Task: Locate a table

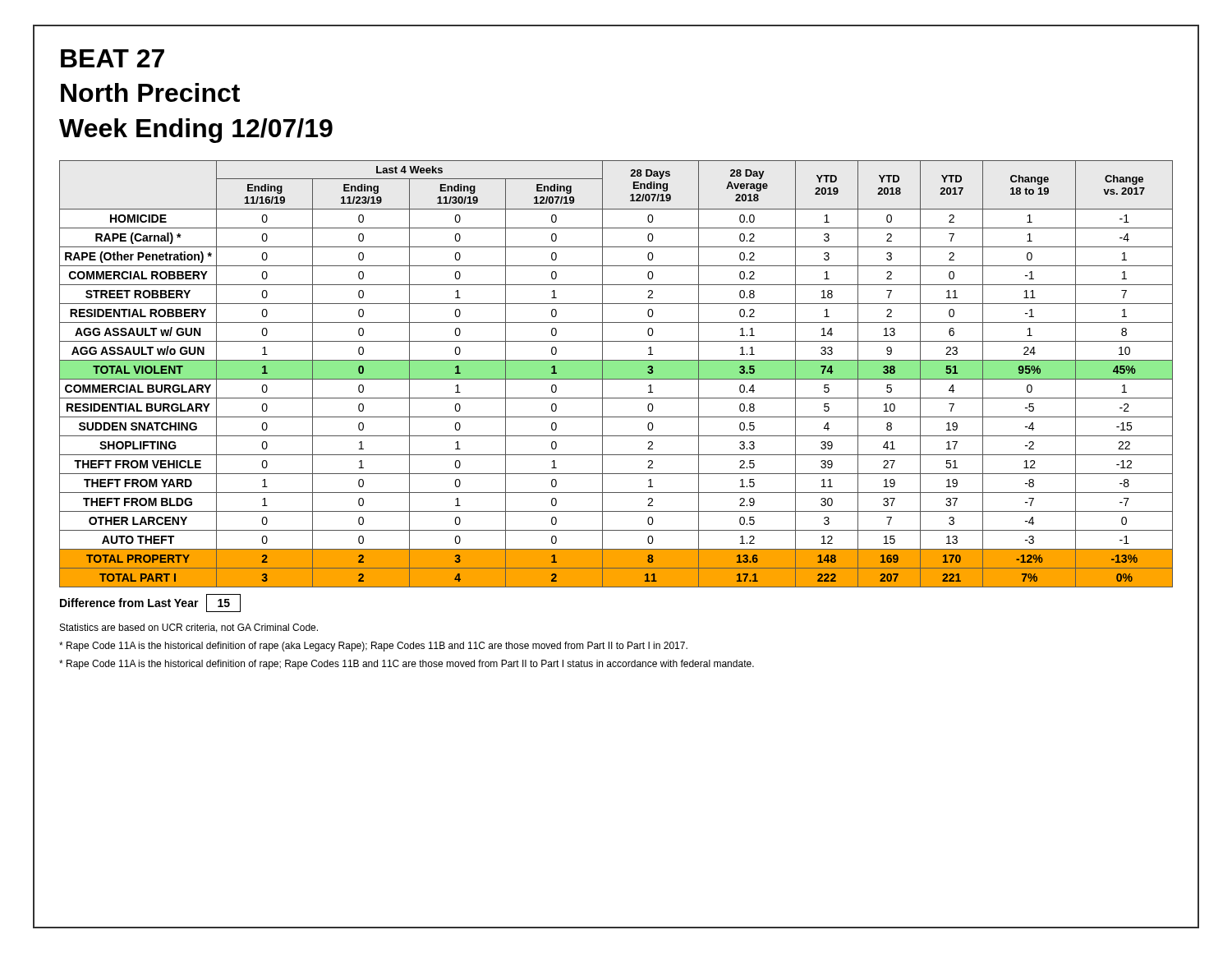Action: point(616,374)
